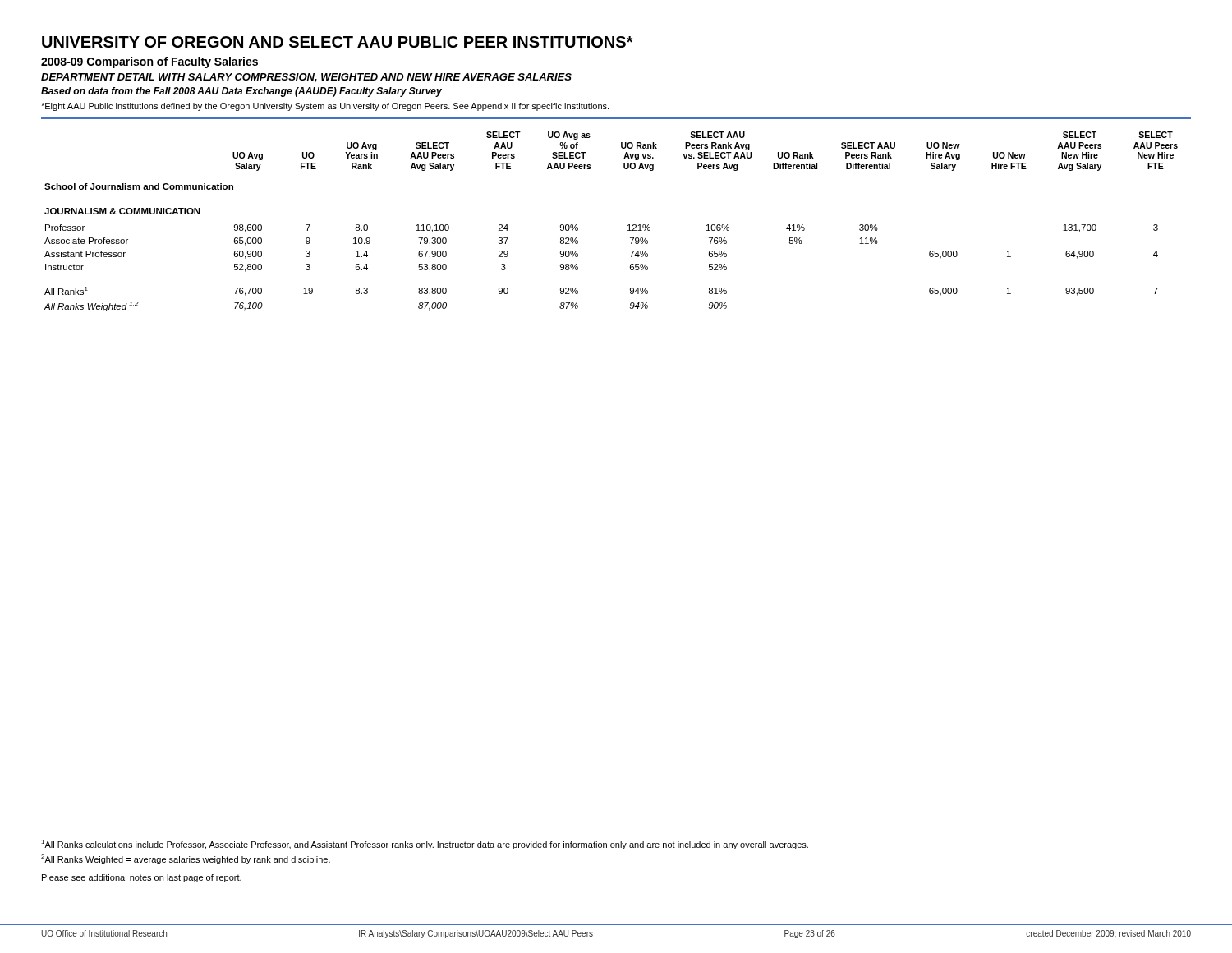Select the section header containing "Based on data from the"
This screenshot has height=953, width=1232.
(x=241, y=91)
